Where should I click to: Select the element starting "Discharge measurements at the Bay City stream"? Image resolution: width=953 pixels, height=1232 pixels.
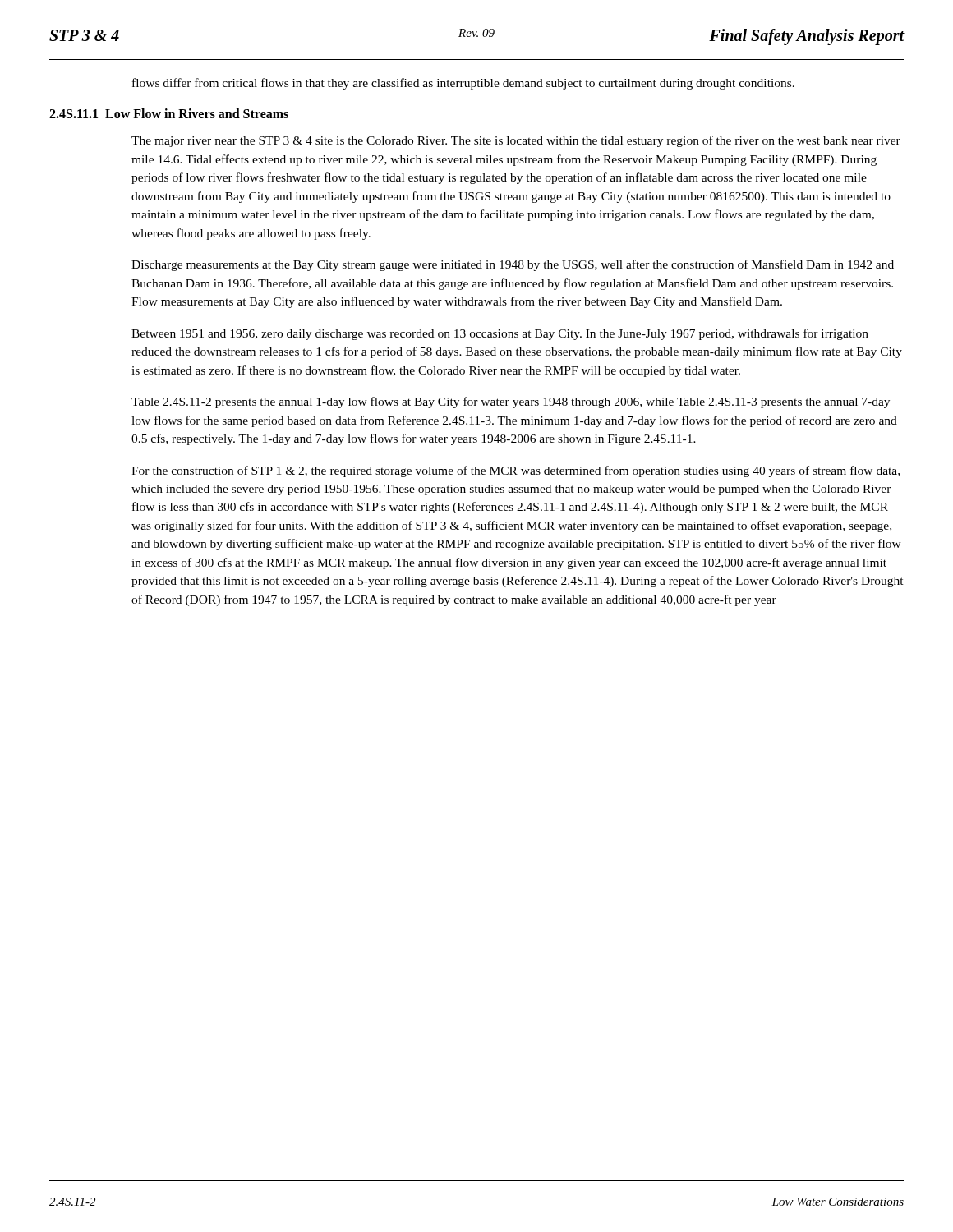pyautogui.click(x=513, y=283)
